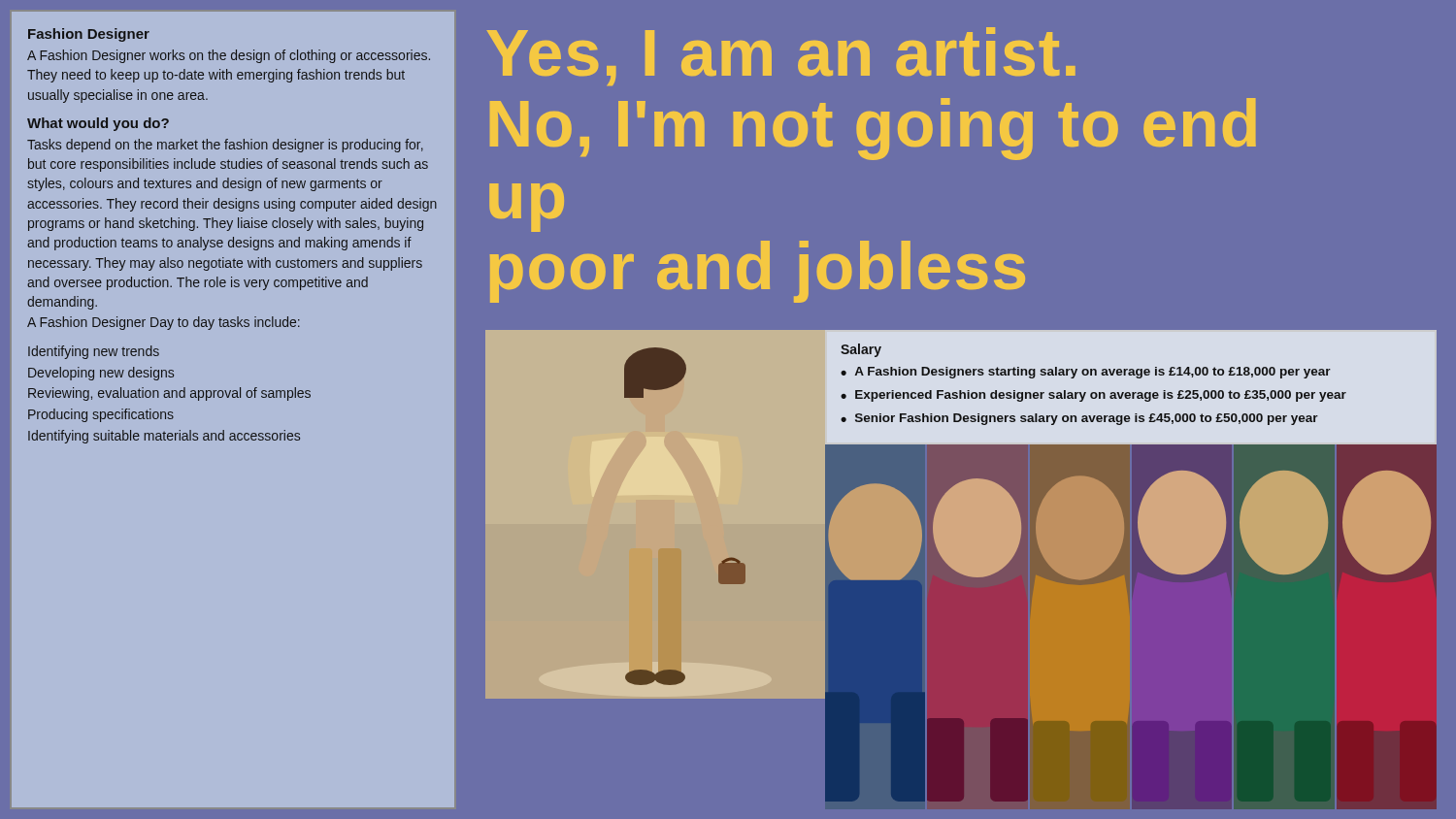Locate the text "Fashion Designer"
The width and height of the screenshot is (1456, 819).
88,33
